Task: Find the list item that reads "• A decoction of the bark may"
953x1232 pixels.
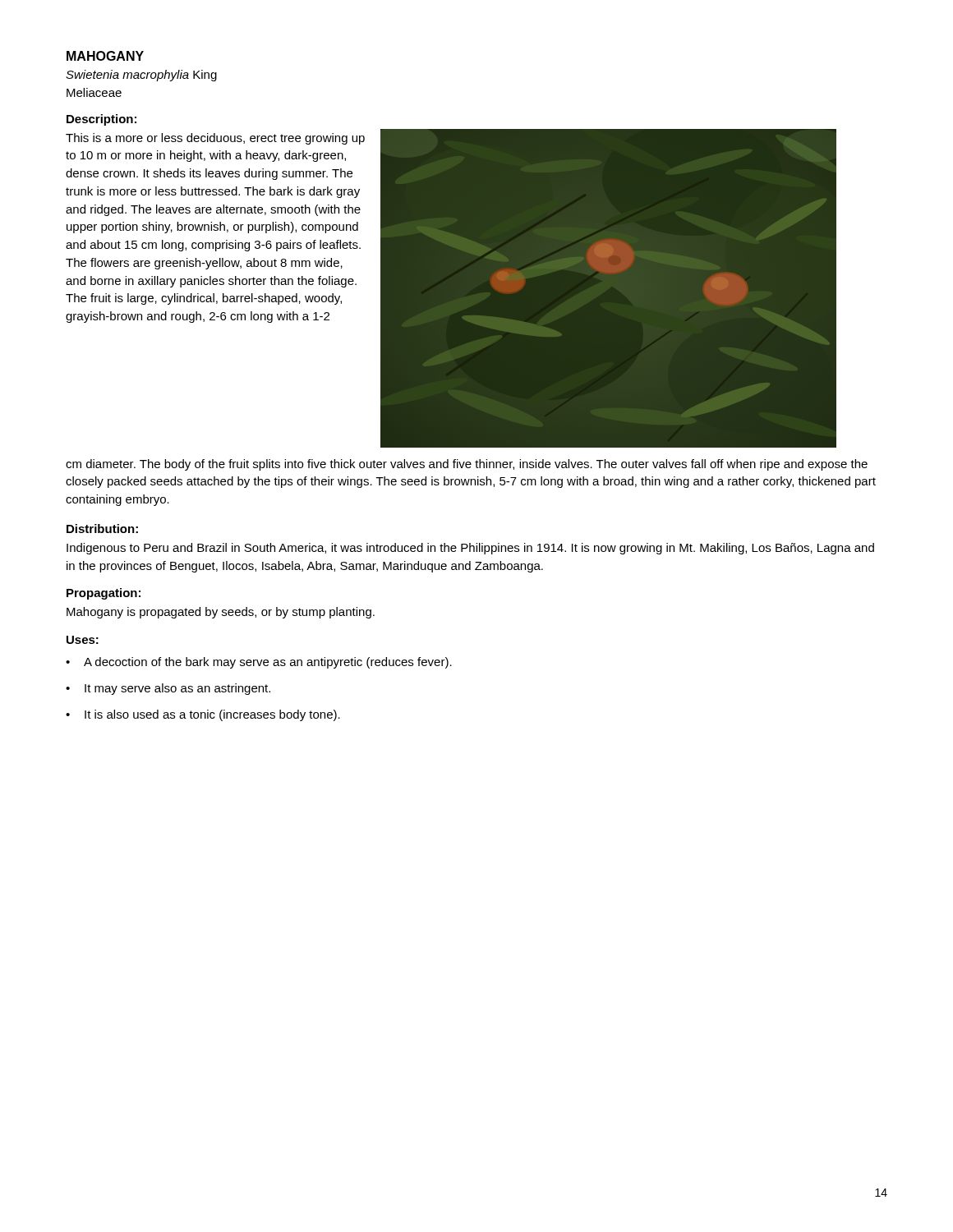Action: pos(259,662)
